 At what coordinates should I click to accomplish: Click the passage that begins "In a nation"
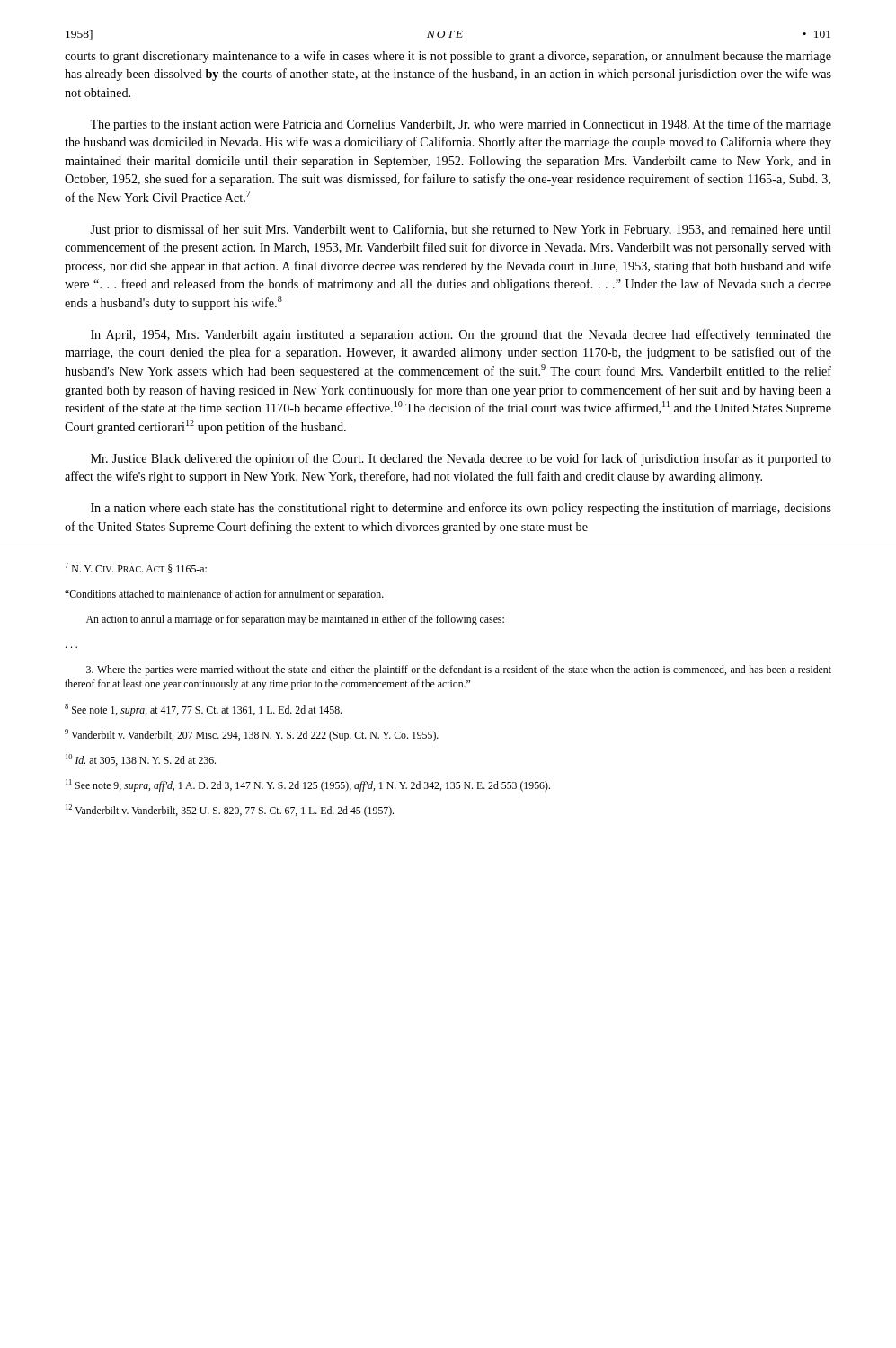pos(448,517)
